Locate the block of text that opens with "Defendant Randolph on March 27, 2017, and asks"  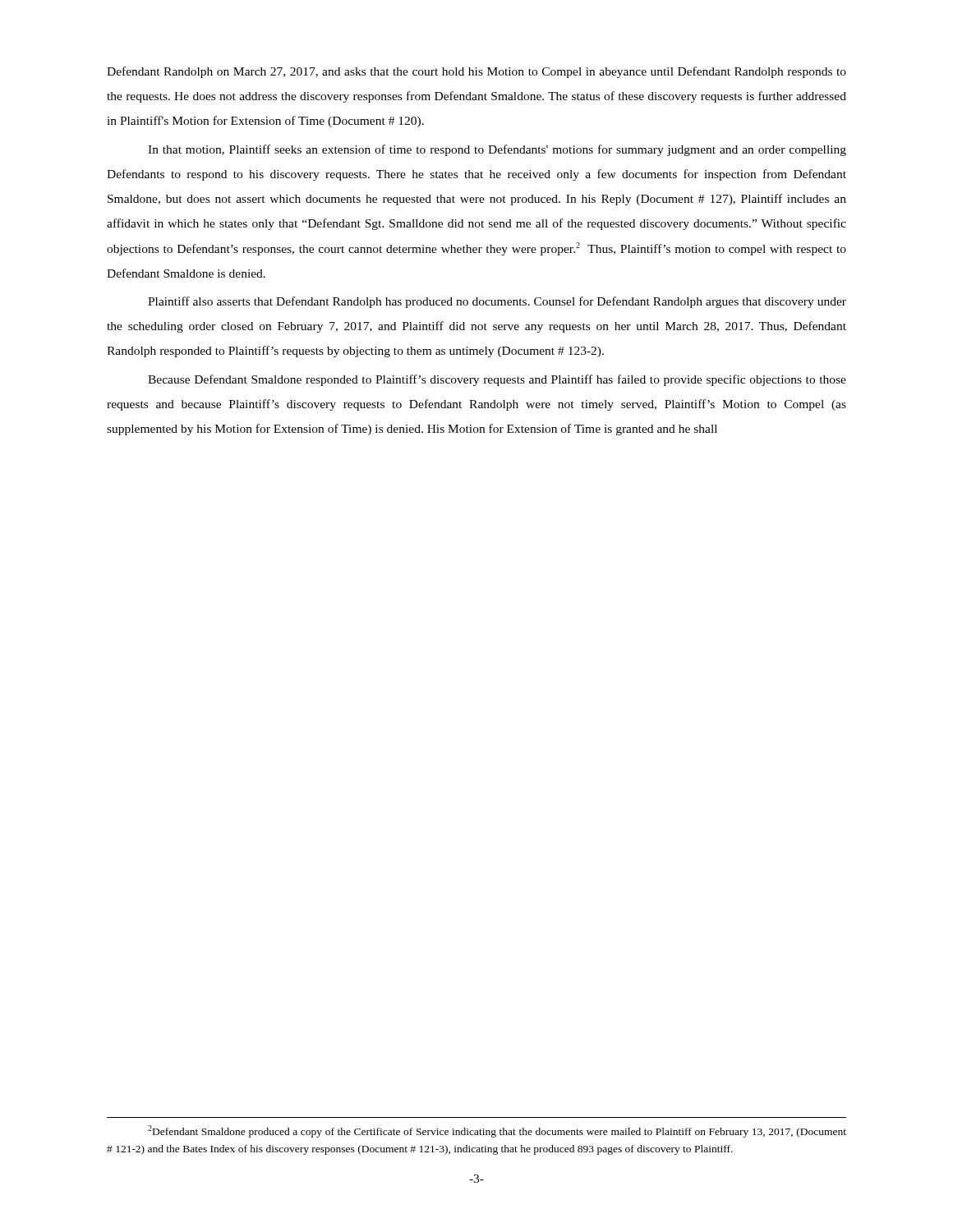coord(476,96)
